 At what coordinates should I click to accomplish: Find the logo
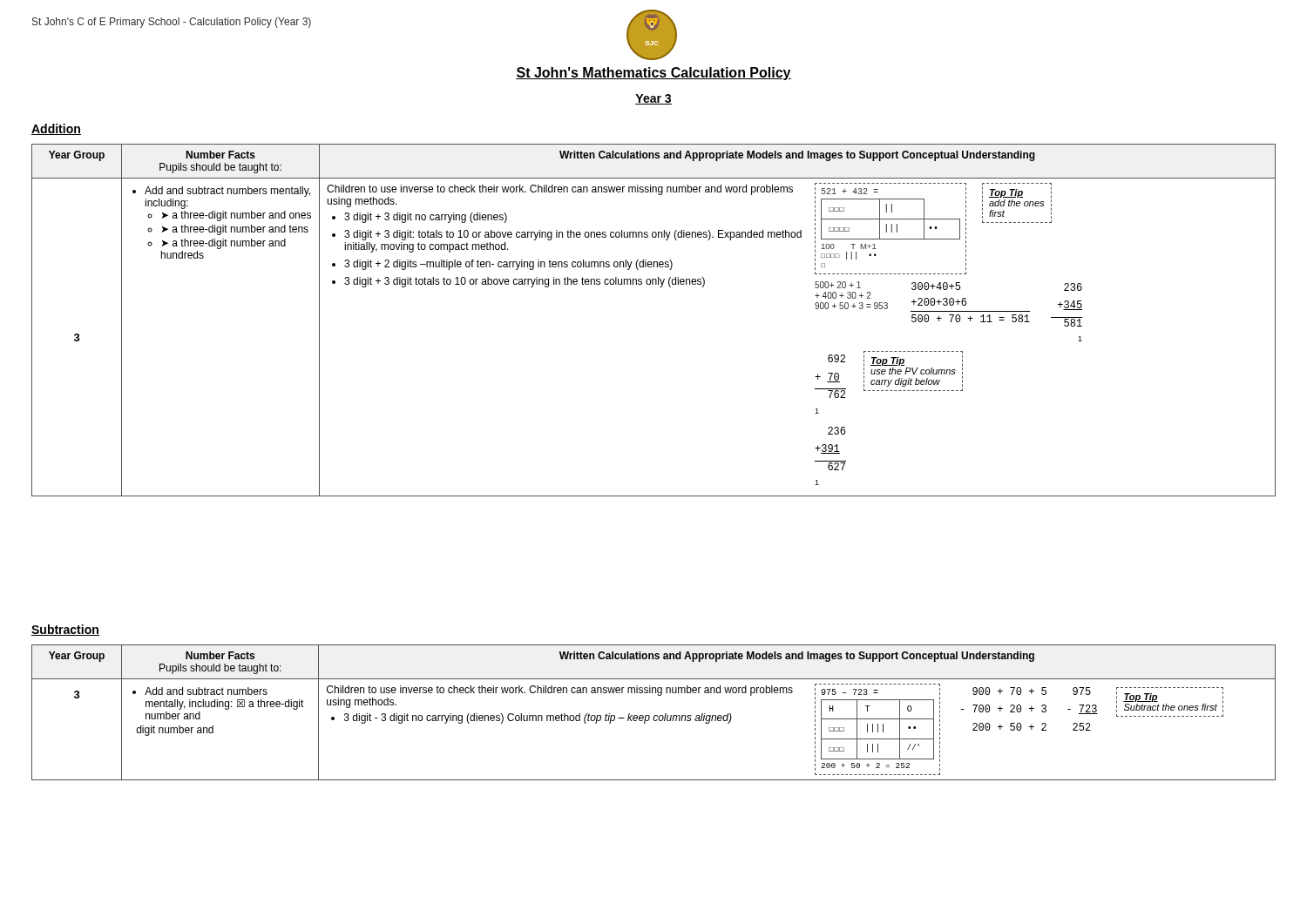652,36
